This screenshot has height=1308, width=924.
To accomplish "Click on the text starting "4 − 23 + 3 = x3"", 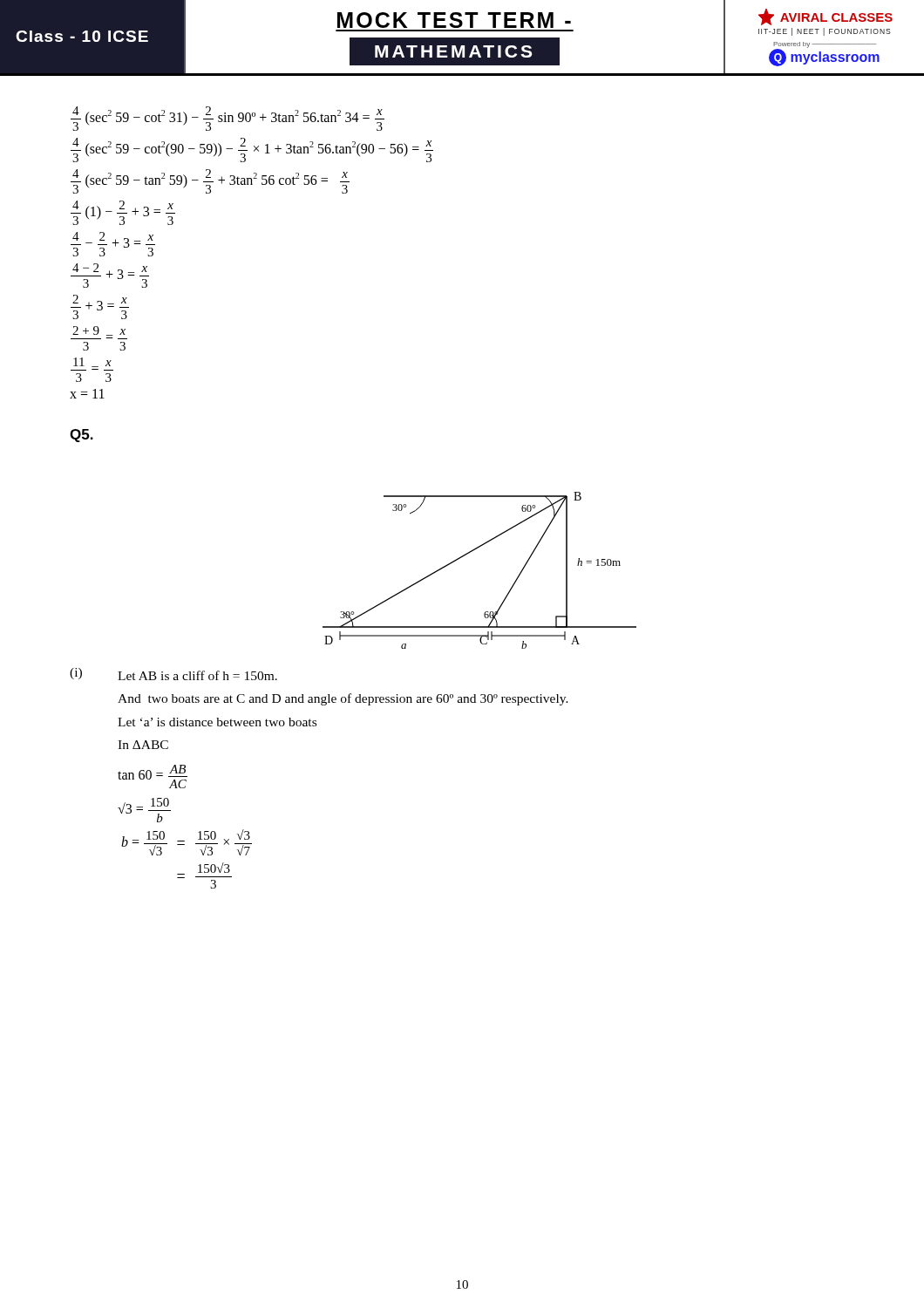I will point(110,276).
